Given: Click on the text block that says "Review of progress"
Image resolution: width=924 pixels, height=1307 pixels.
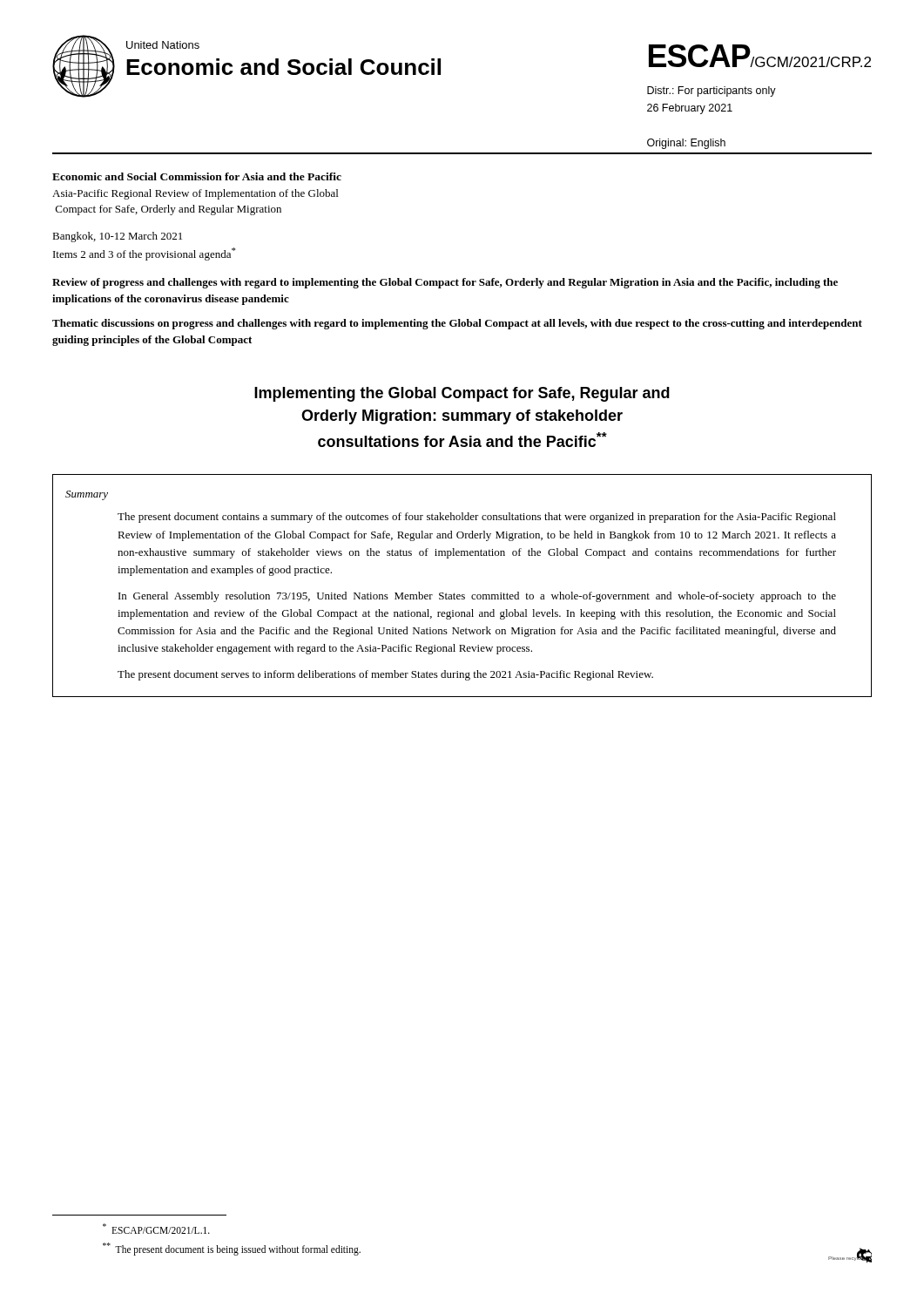Looking at the screenshot, I should pos(462,291).
